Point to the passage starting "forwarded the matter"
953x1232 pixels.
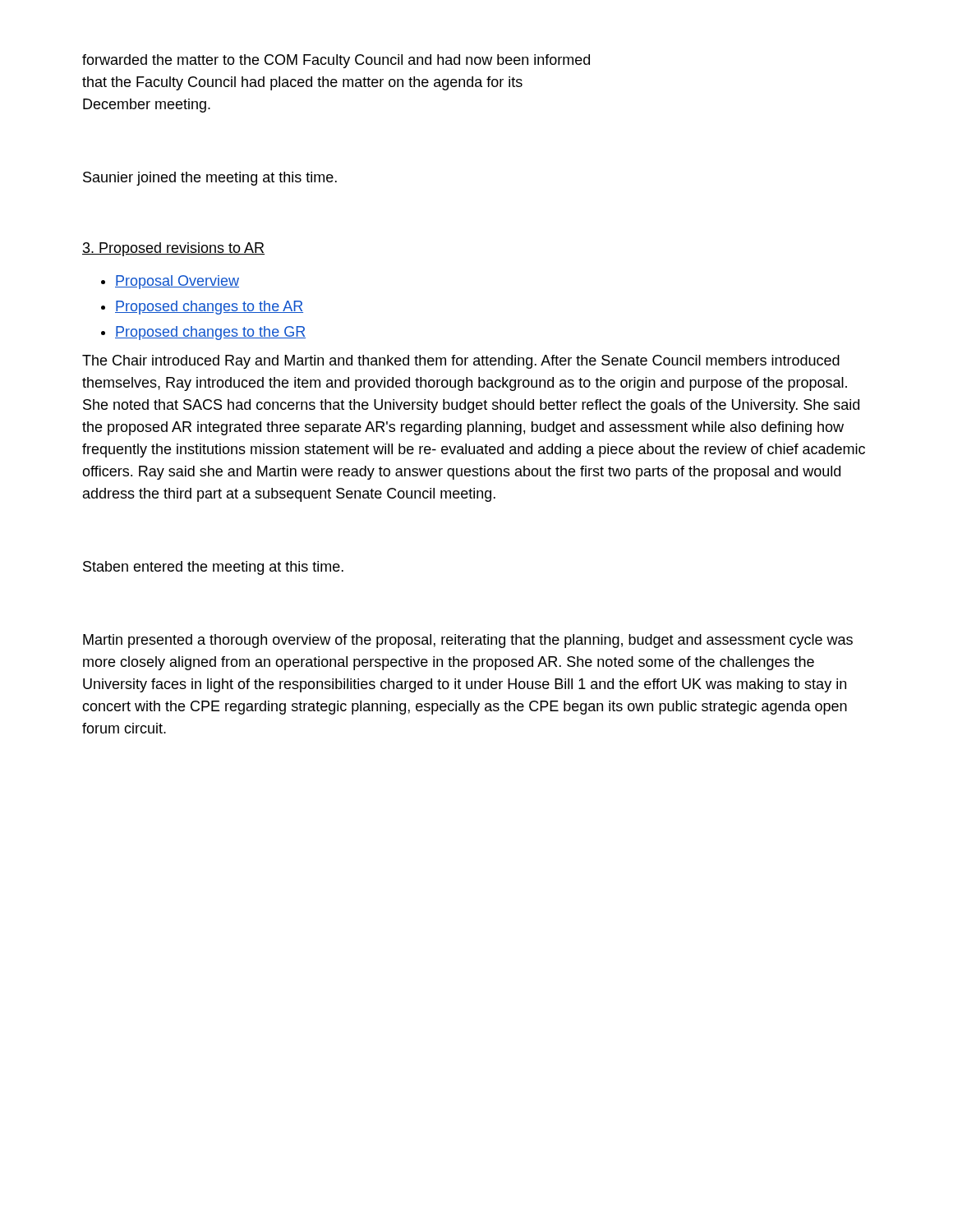337,82
